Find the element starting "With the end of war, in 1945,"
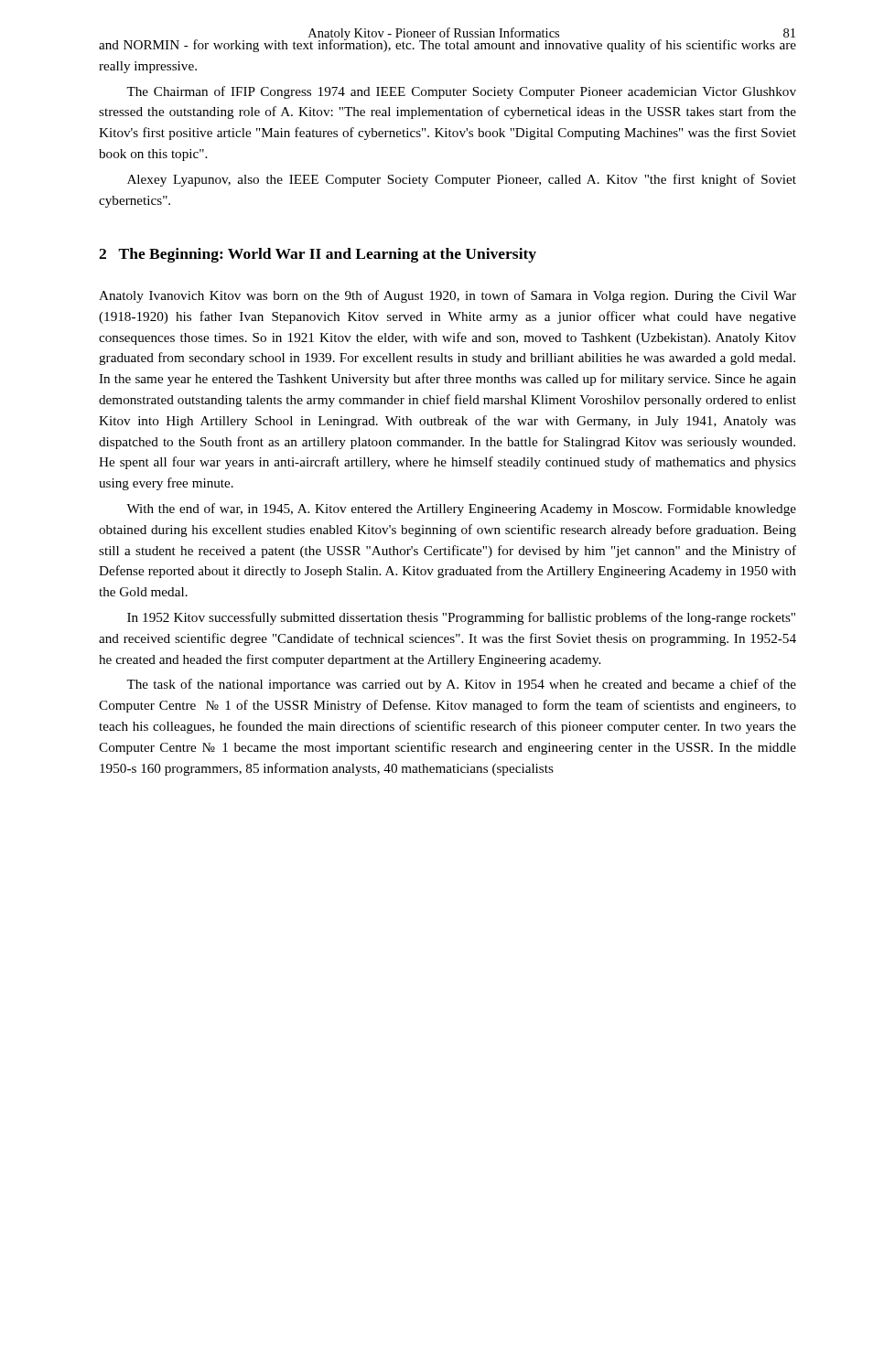The height and width of the screenshot is (1372, 895). (x=448, y=551)
